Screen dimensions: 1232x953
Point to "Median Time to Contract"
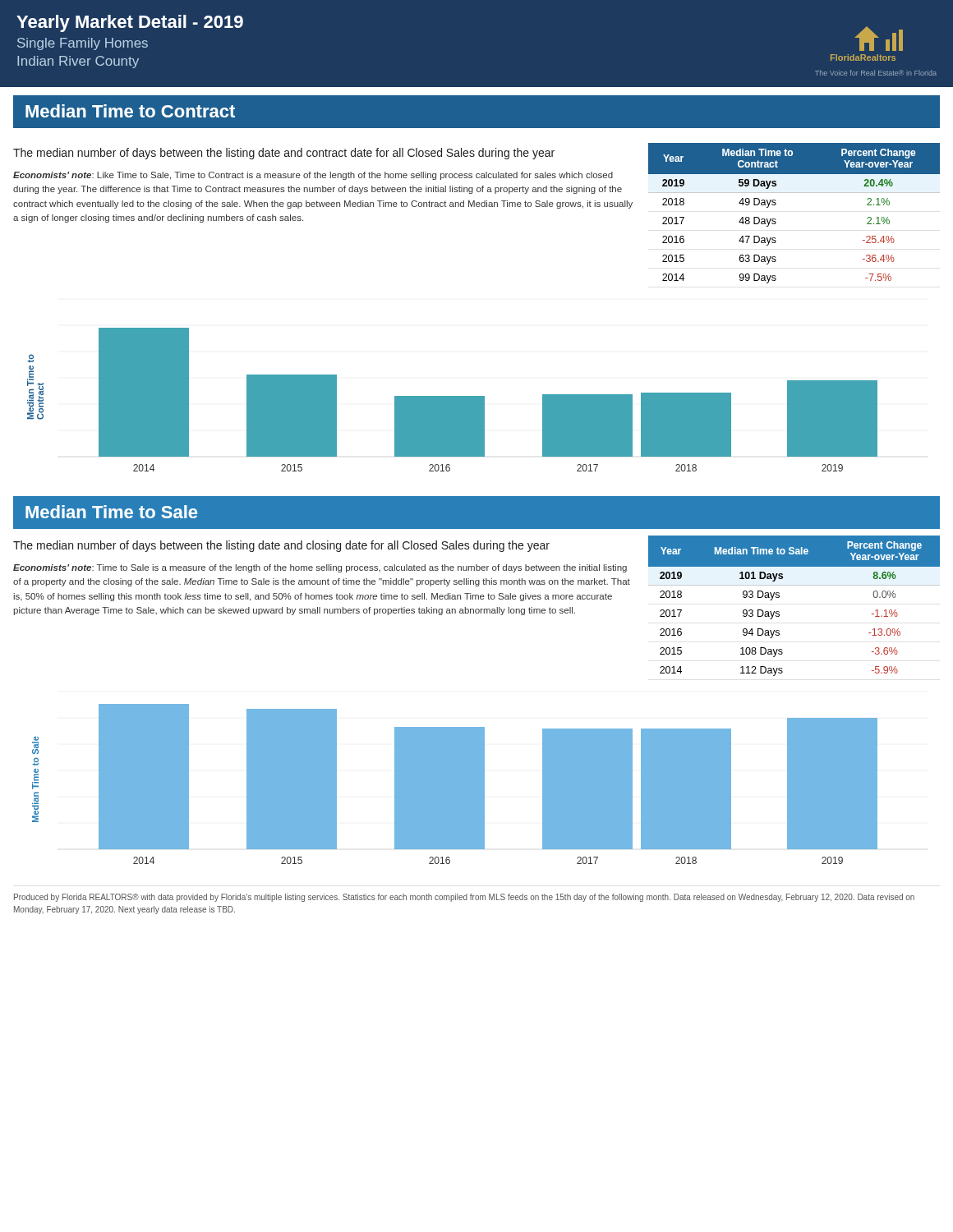[x=130, y=111]
